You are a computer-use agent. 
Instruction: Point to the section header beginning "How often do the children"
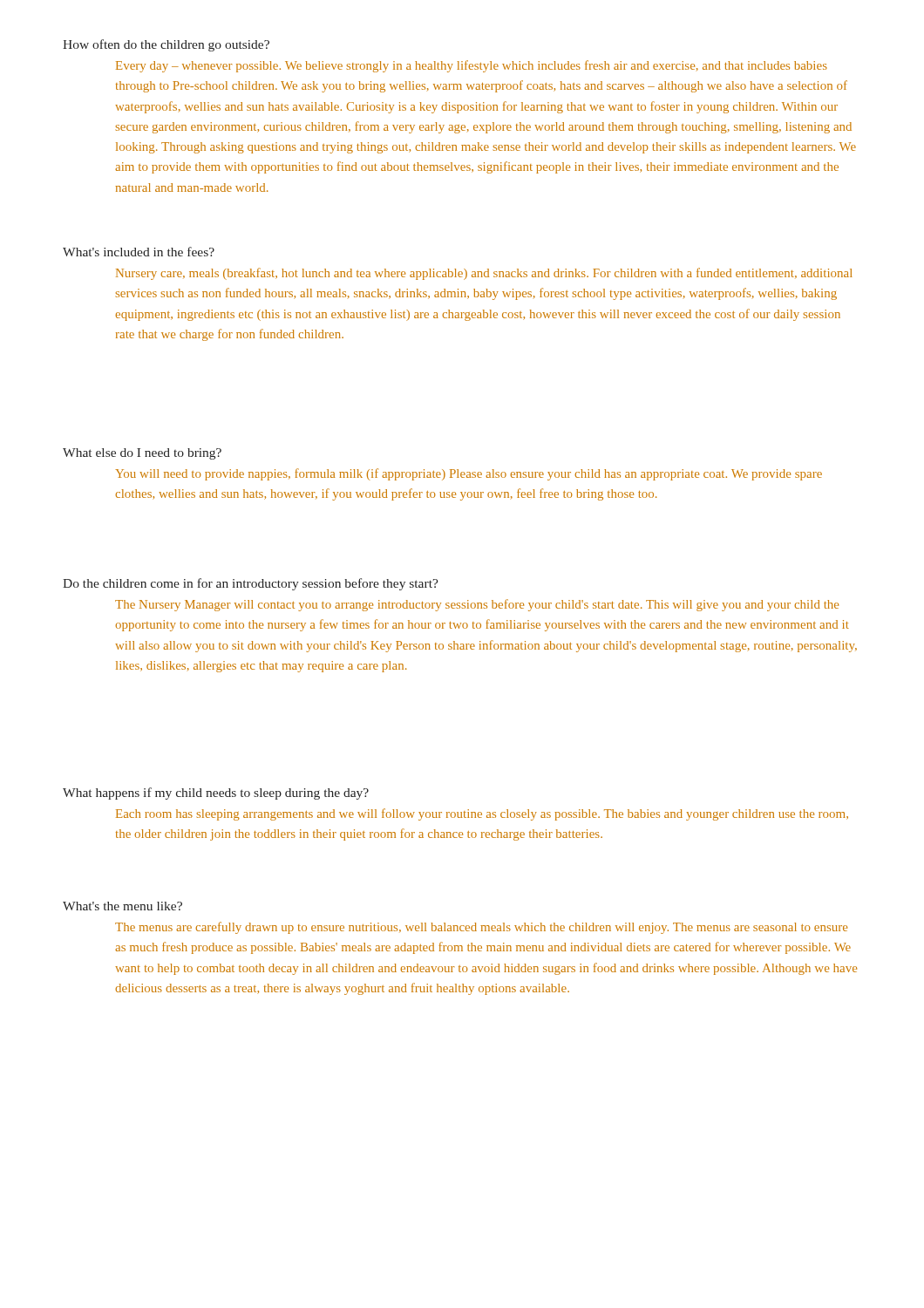[166, 44]
